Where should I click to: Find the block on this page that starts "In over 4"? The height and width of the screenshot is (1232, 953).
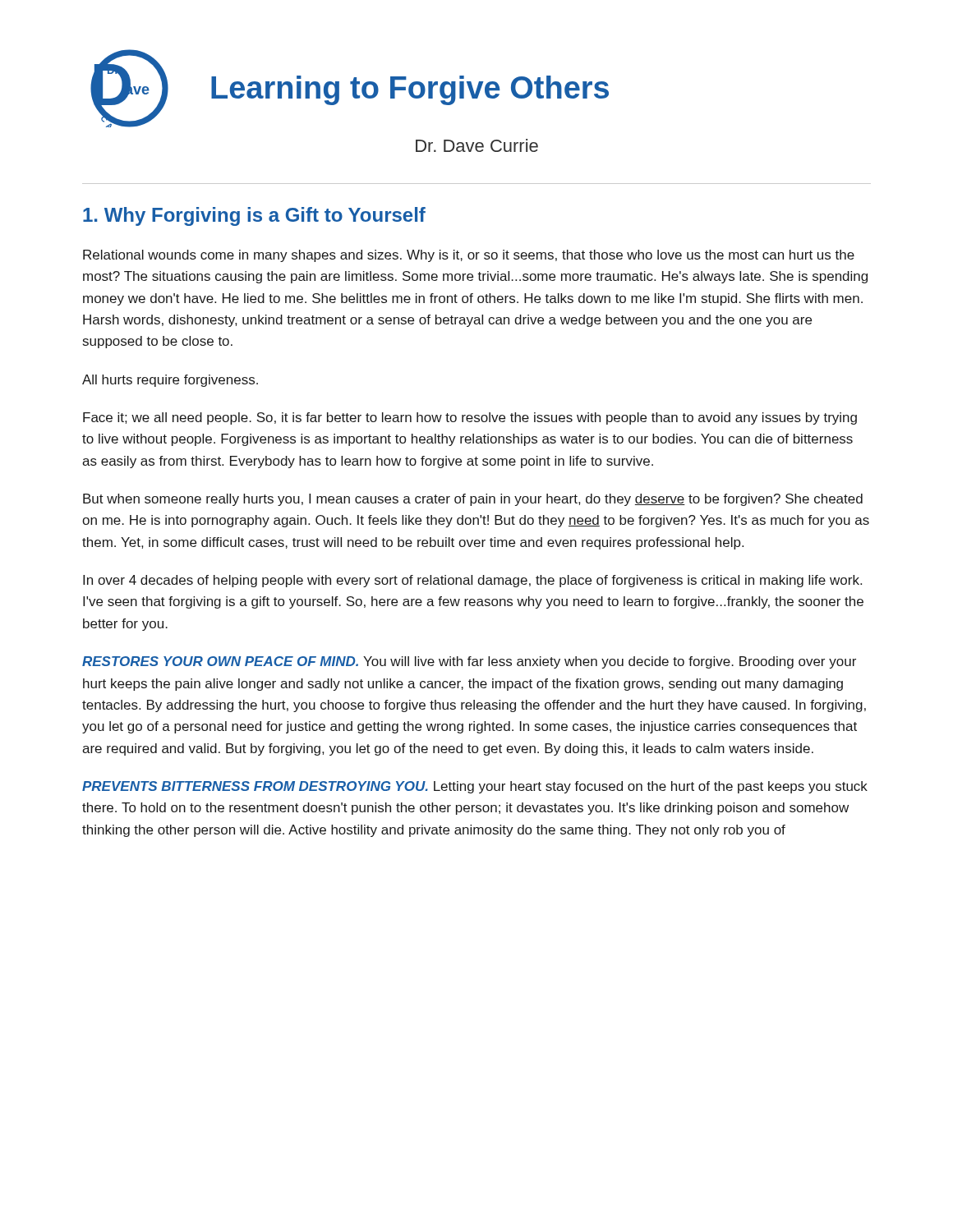click(x=473, y=602)
